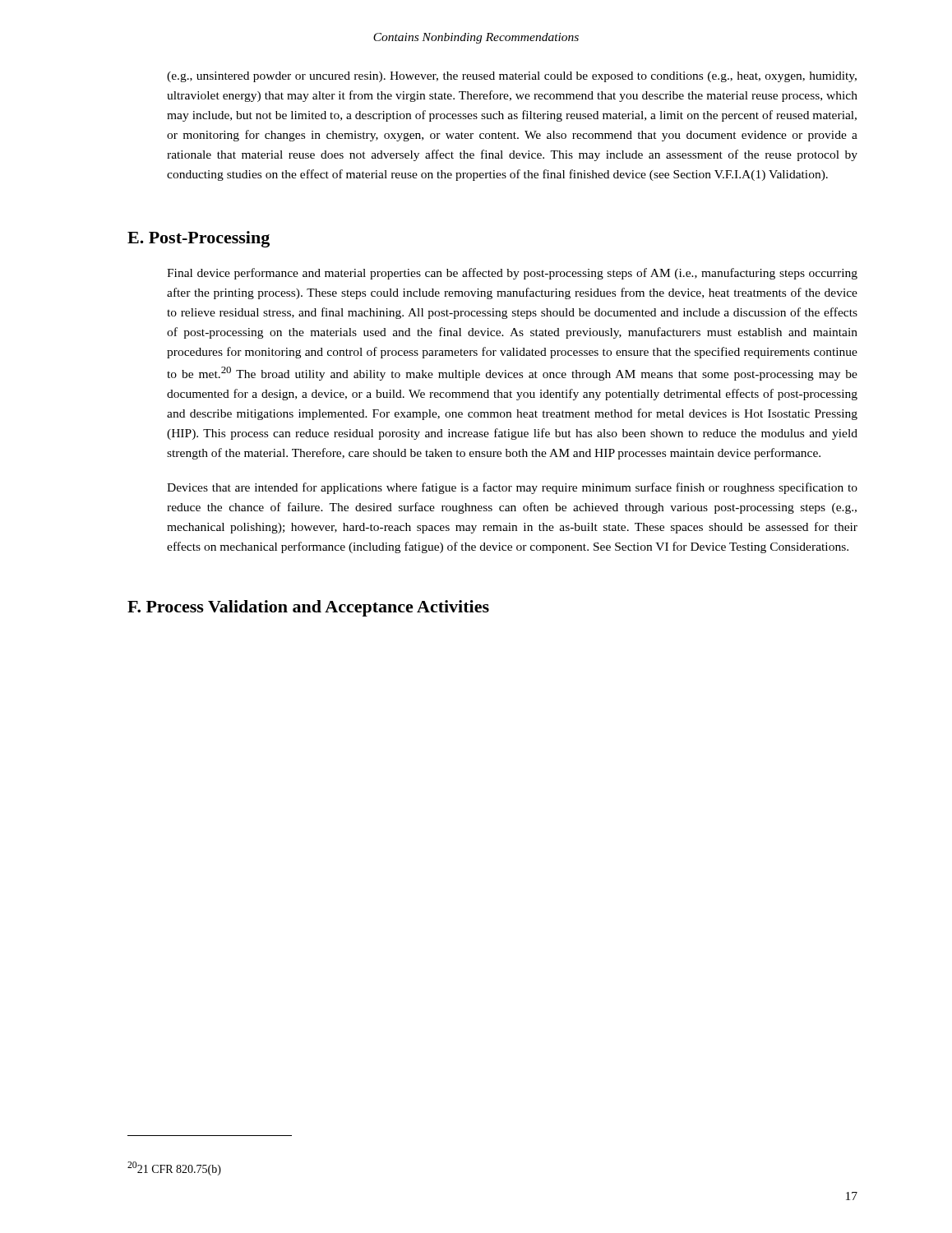
Task: Select the block starting "(e.g., unsintered powder or uncured"
Action: 512,125
